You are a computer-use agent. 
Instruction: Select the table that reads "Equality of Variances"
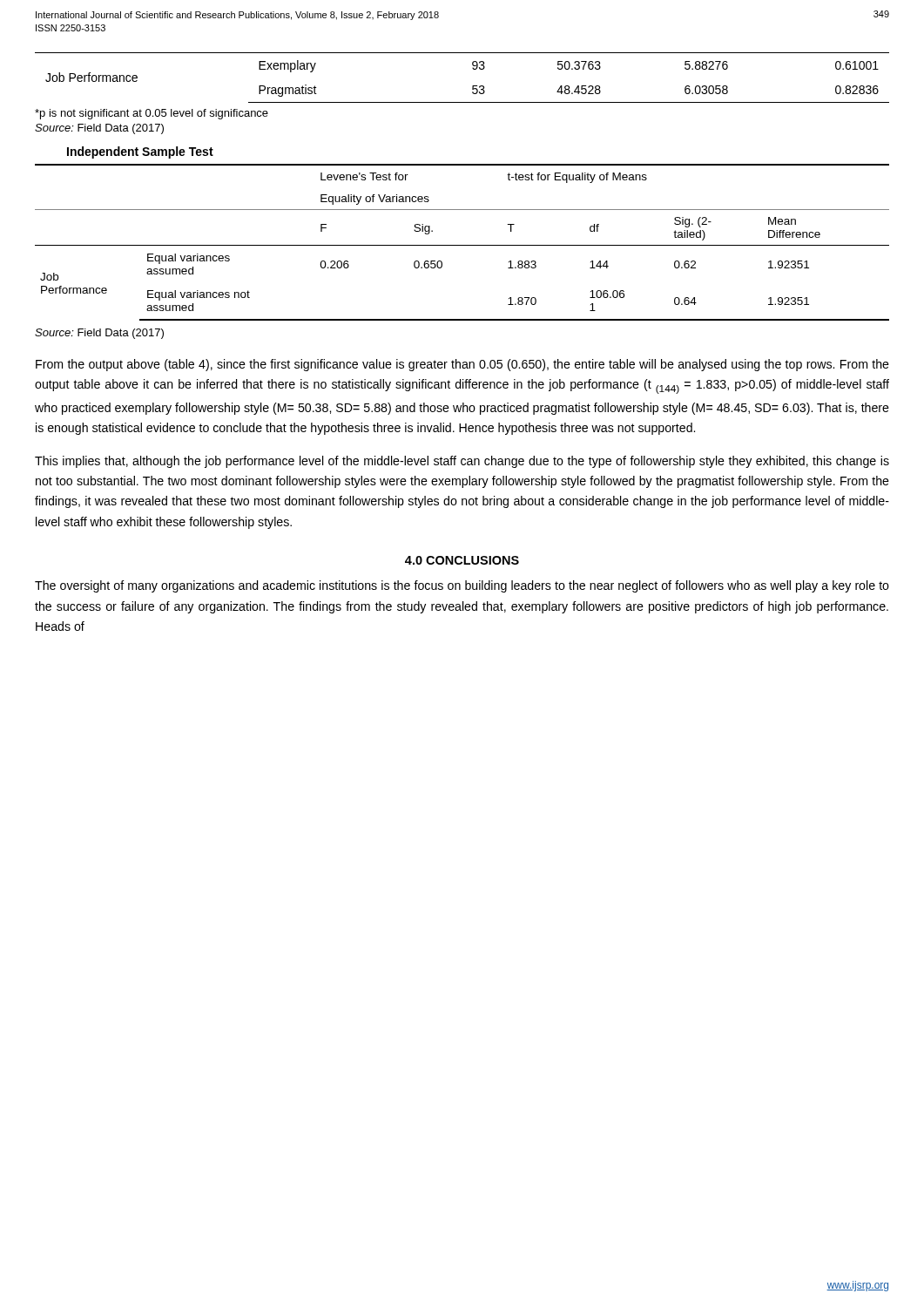(462, 242)
